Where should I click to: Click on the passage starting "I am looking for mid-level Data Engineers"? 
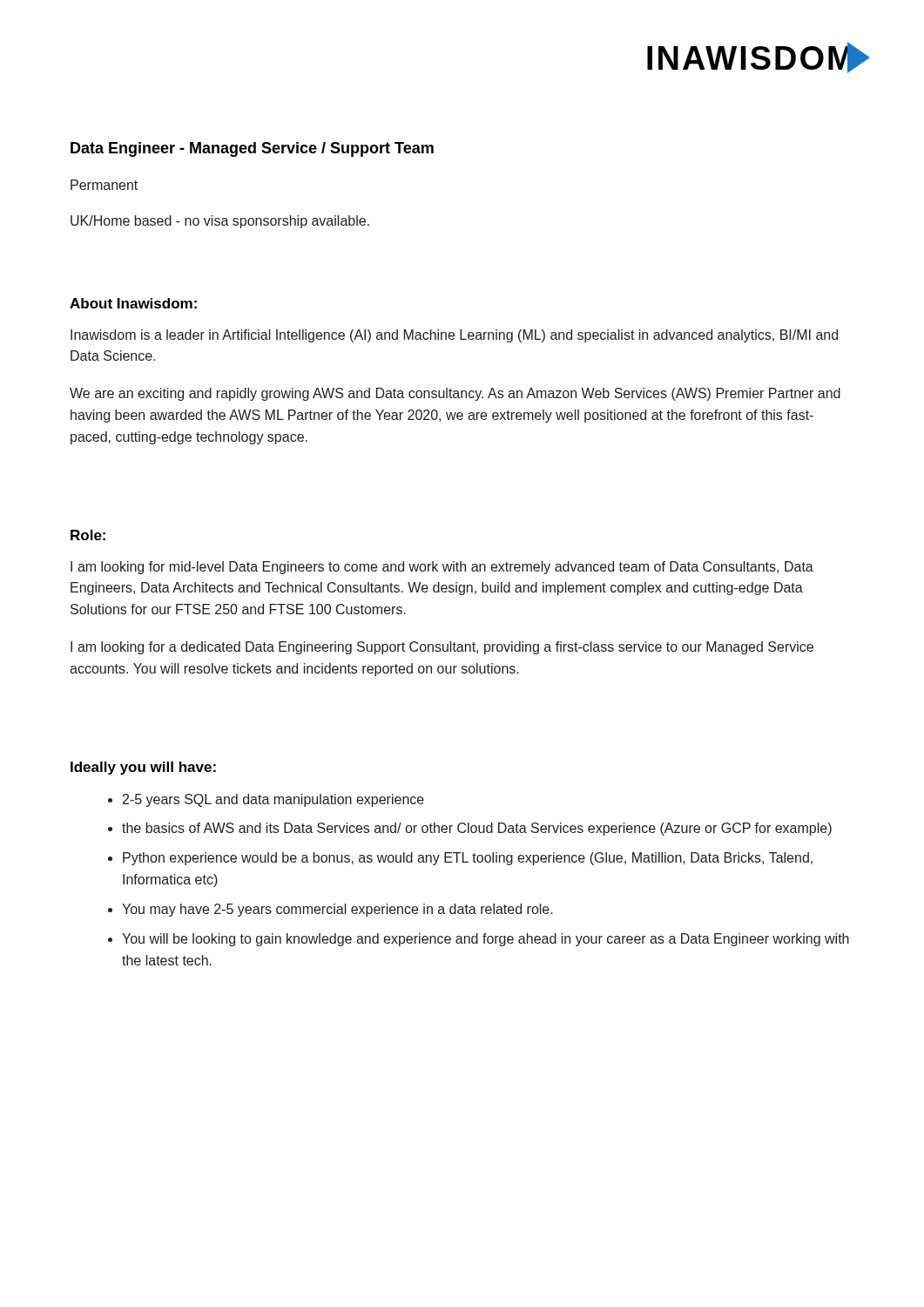click(441, 588)
